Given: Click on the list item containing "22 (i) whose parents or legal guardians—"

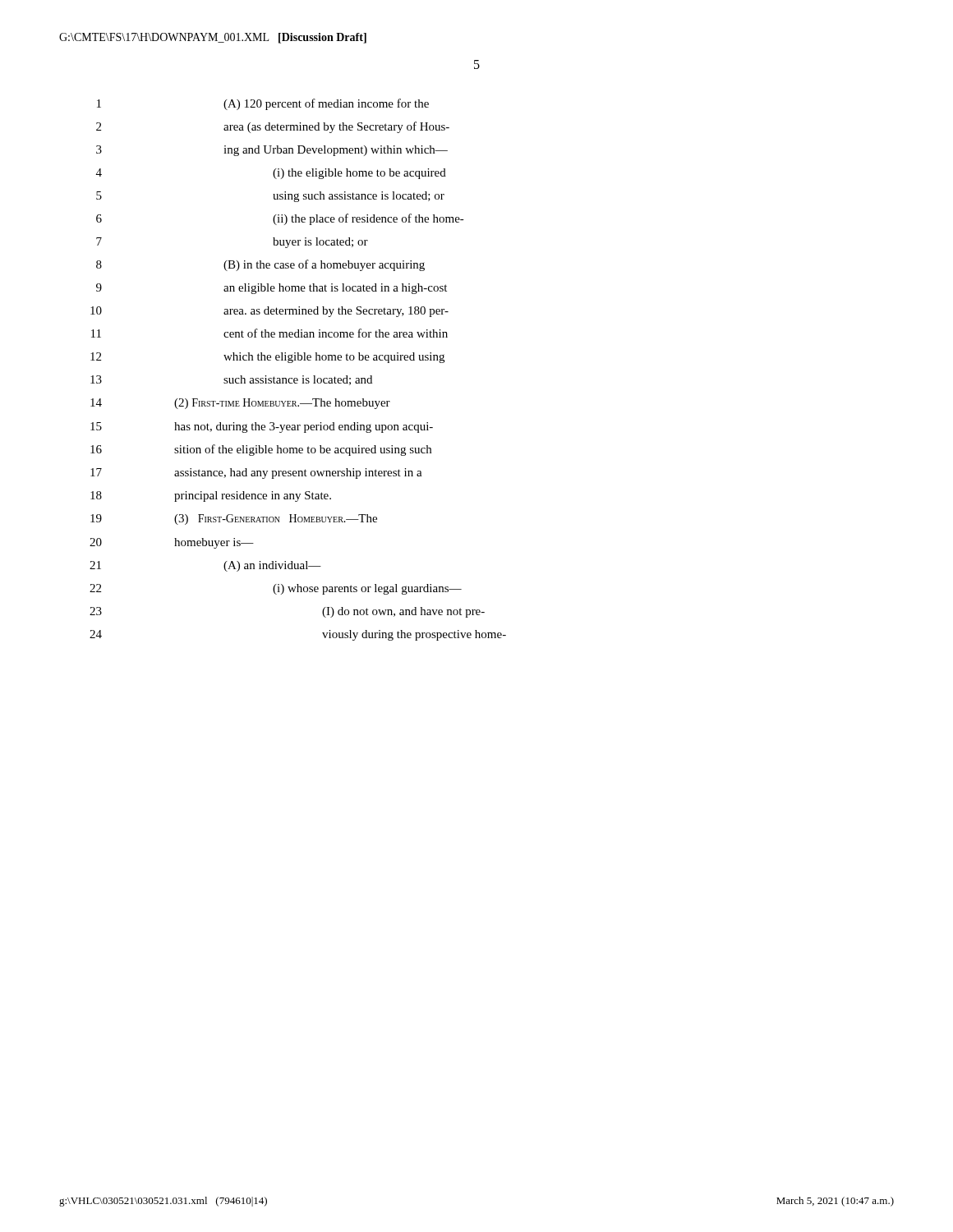Looking at the screenshot, I should (276, 589).
